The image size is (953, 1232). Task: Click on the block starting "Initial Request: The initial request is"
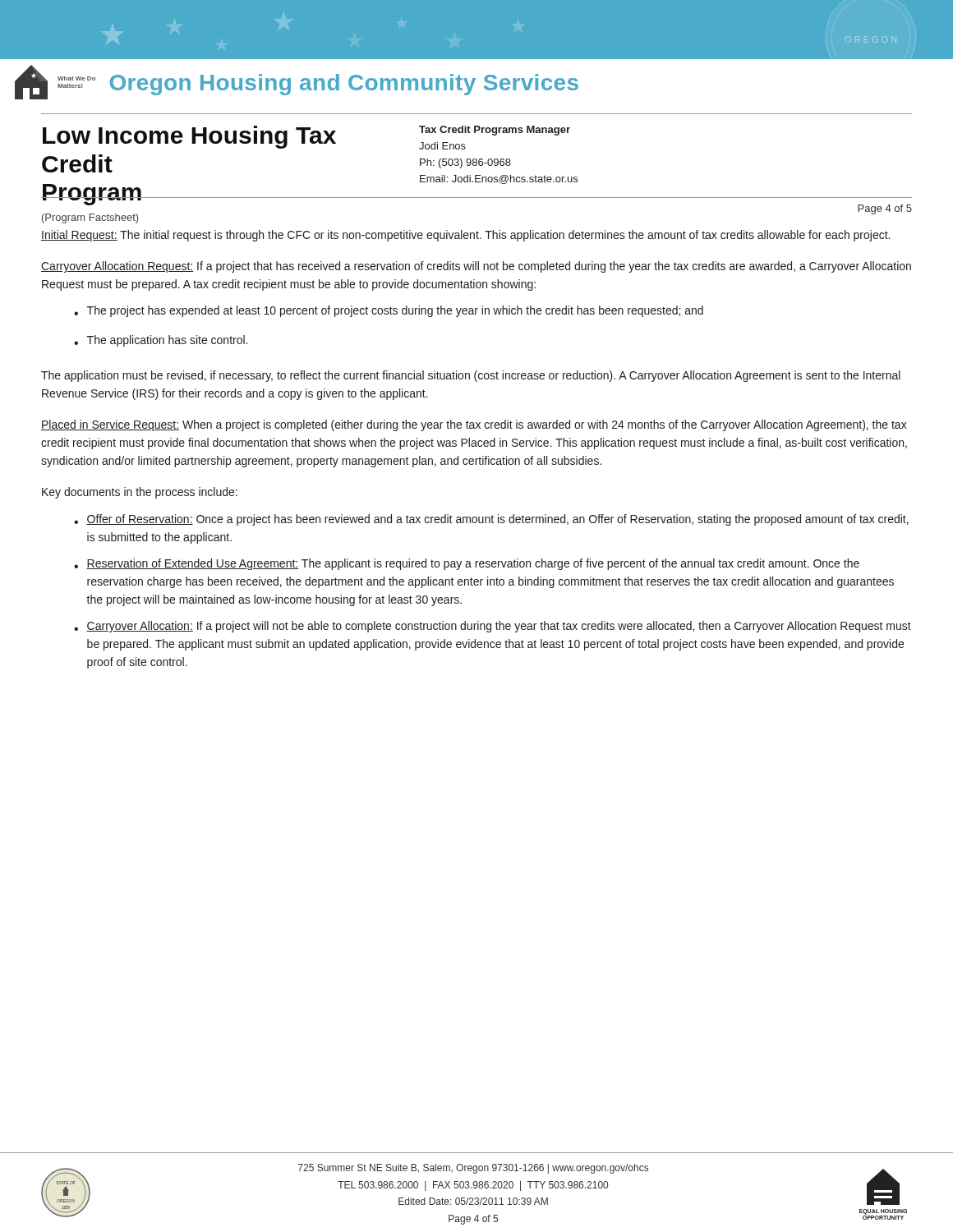[x=466, y=235]
